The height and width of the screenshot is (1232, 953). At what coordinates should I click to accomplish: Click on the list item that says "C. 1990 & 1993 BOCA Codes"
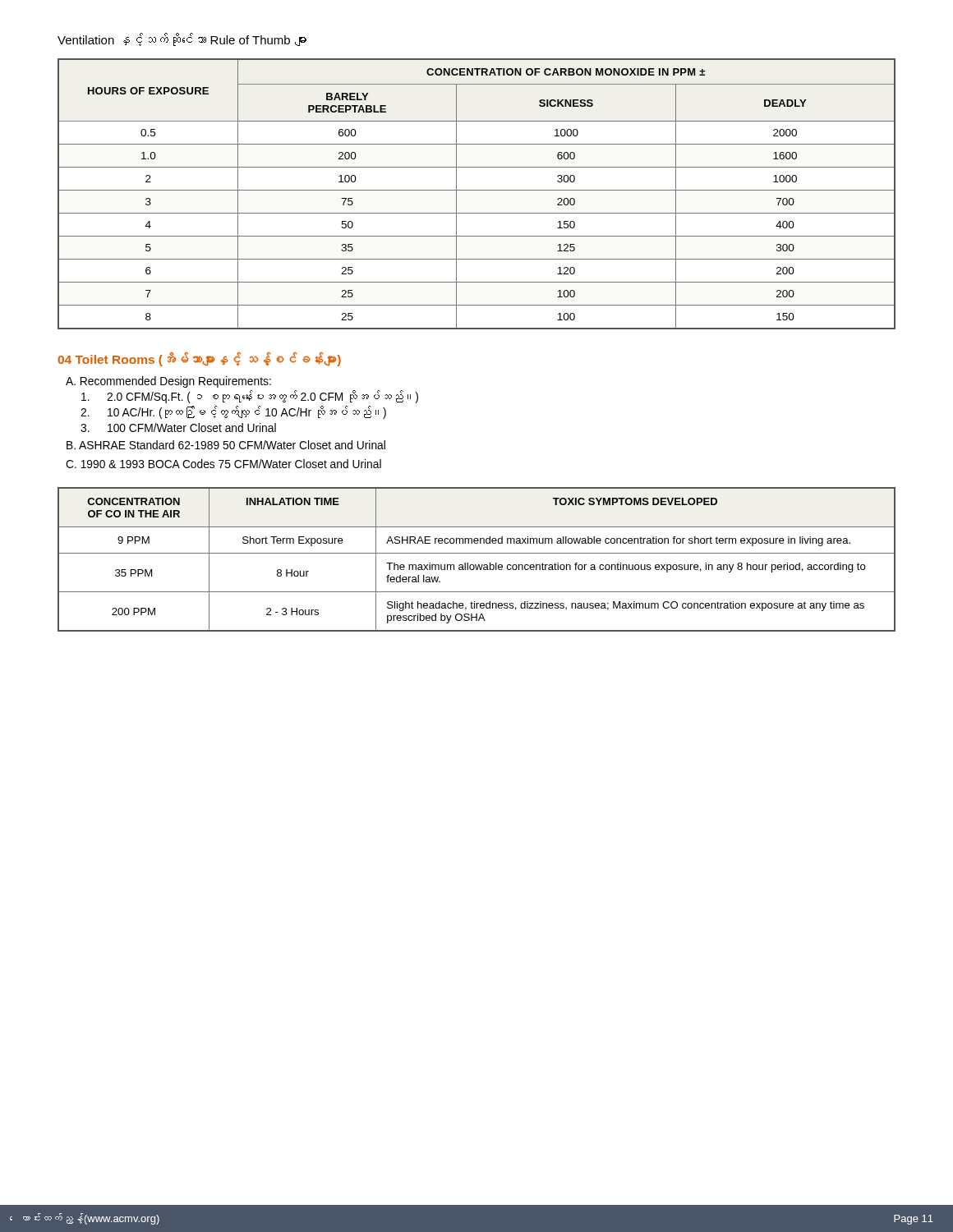click(224, 464)
